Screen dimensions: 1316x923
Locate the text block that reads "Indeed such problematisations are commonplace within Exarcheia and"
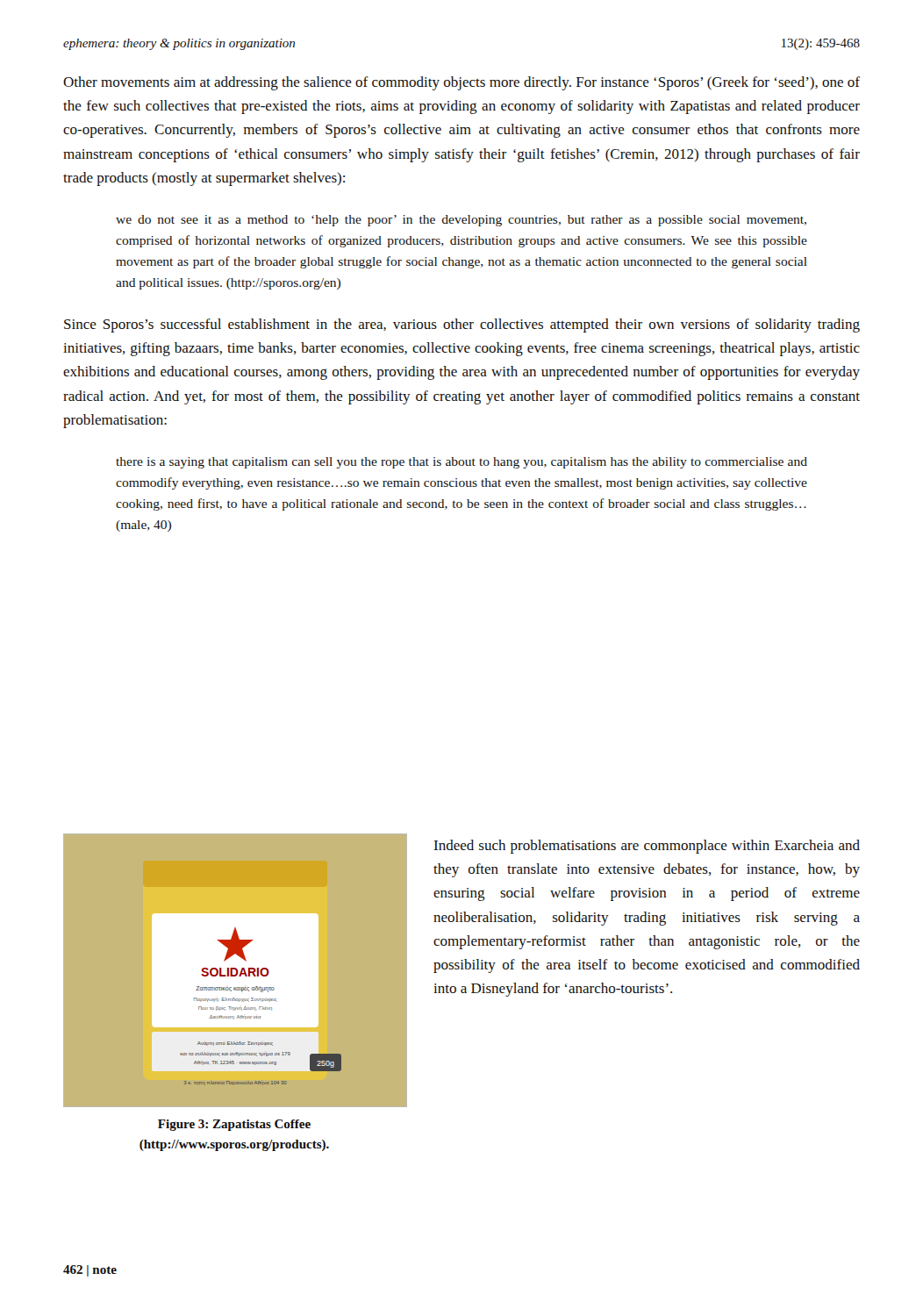pyautogui.click(x=647, y=917)
